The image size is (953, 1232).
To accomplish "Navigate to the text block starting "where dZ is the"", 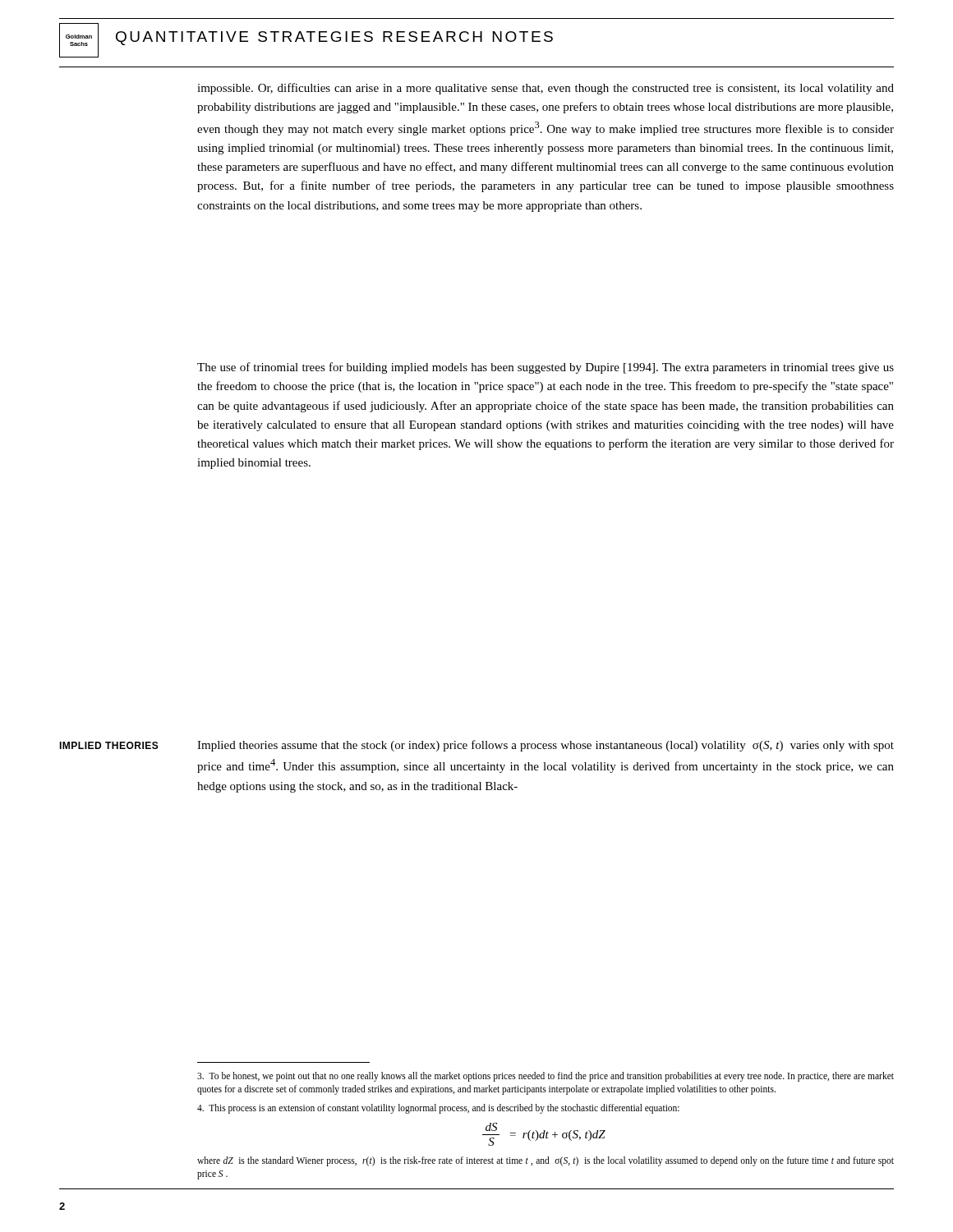I will coord(545,1167).
